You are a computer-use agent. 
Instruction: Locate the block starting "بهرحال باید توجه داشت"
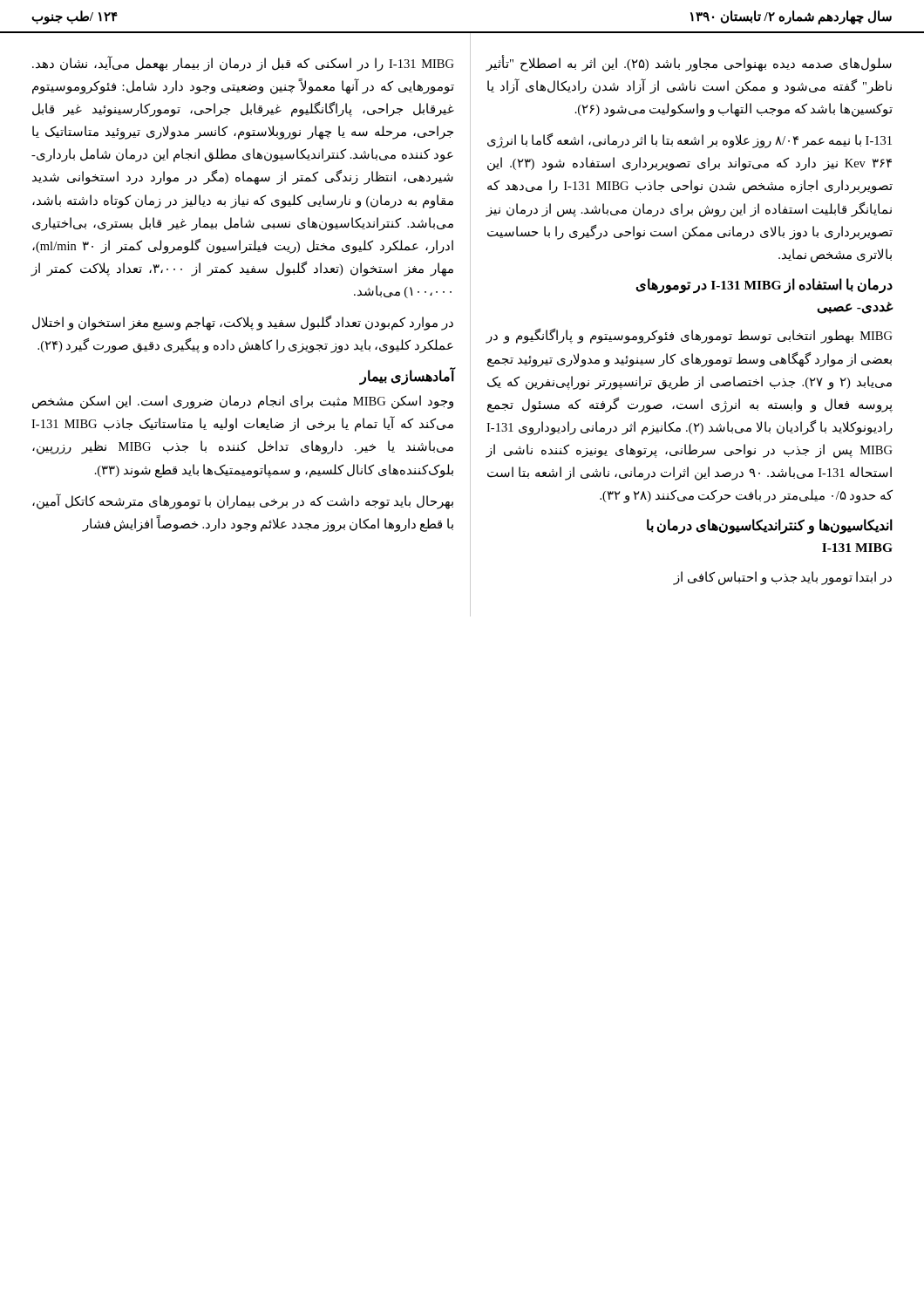pyautogui.click(x=243, y=512)
